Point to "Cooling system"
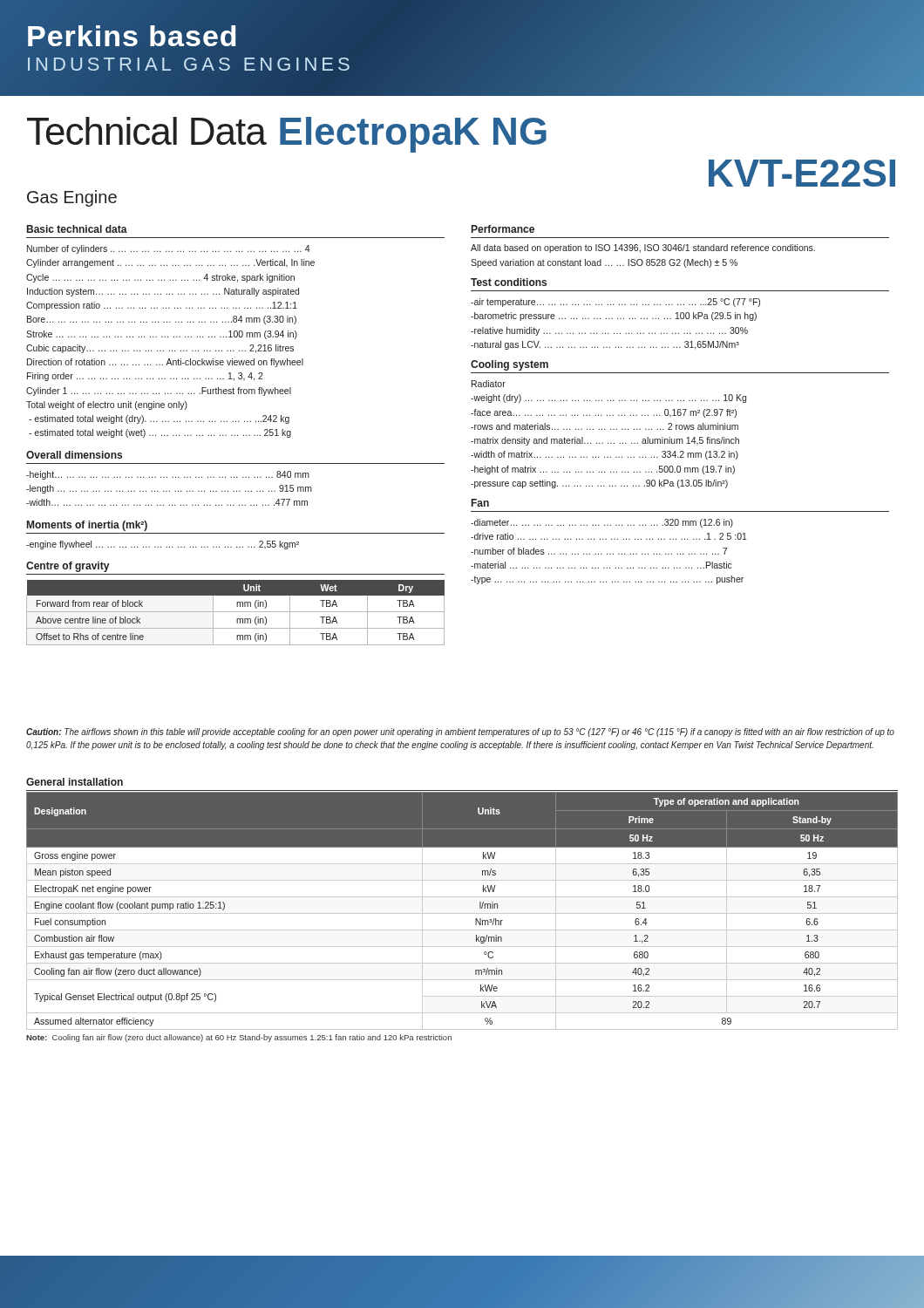 click(x=680, y=366)
